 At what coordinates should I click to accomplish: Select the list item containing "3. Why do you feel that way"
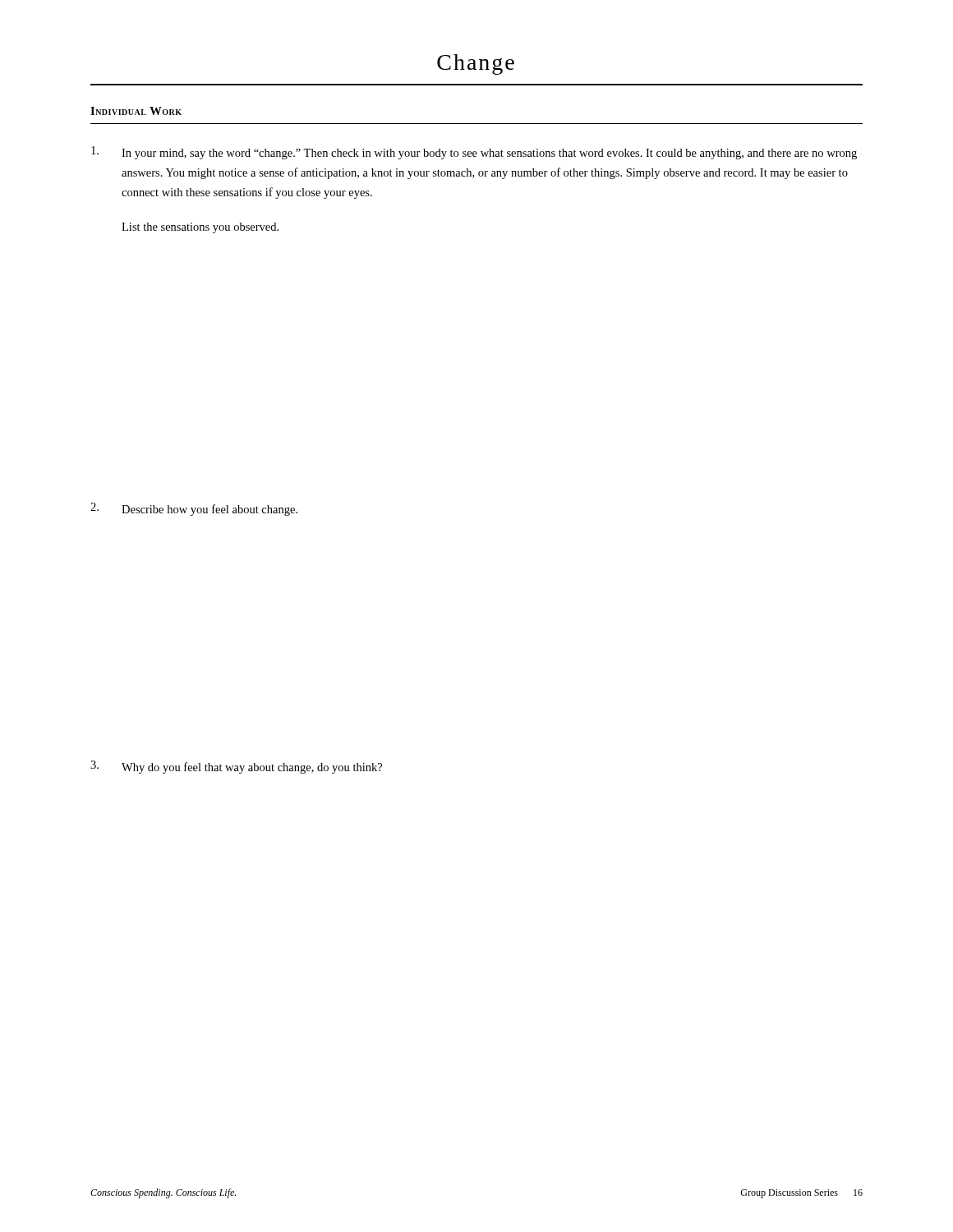tap(236, 768)
